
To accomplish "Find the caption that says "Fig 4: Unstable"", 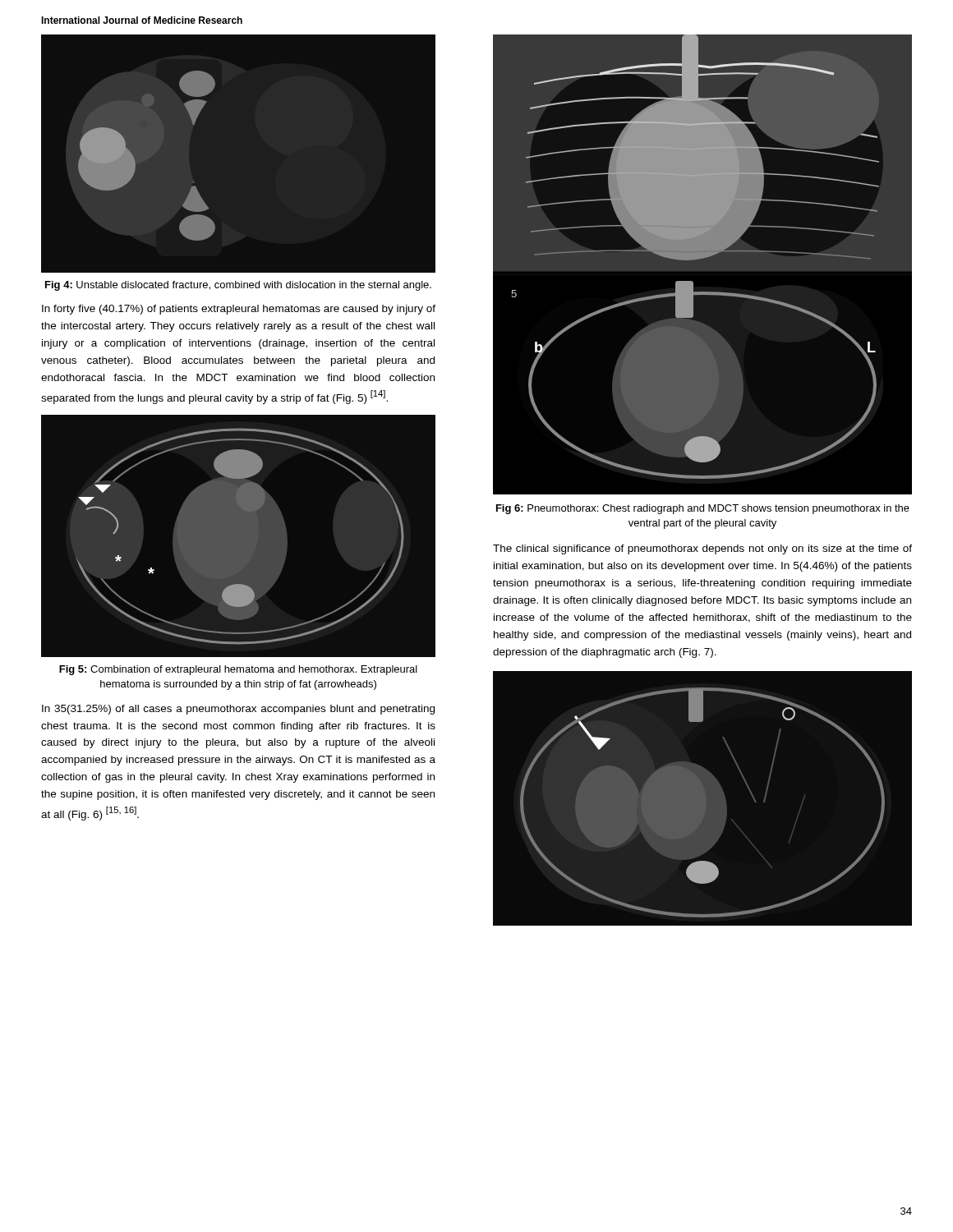I will 238,285.
